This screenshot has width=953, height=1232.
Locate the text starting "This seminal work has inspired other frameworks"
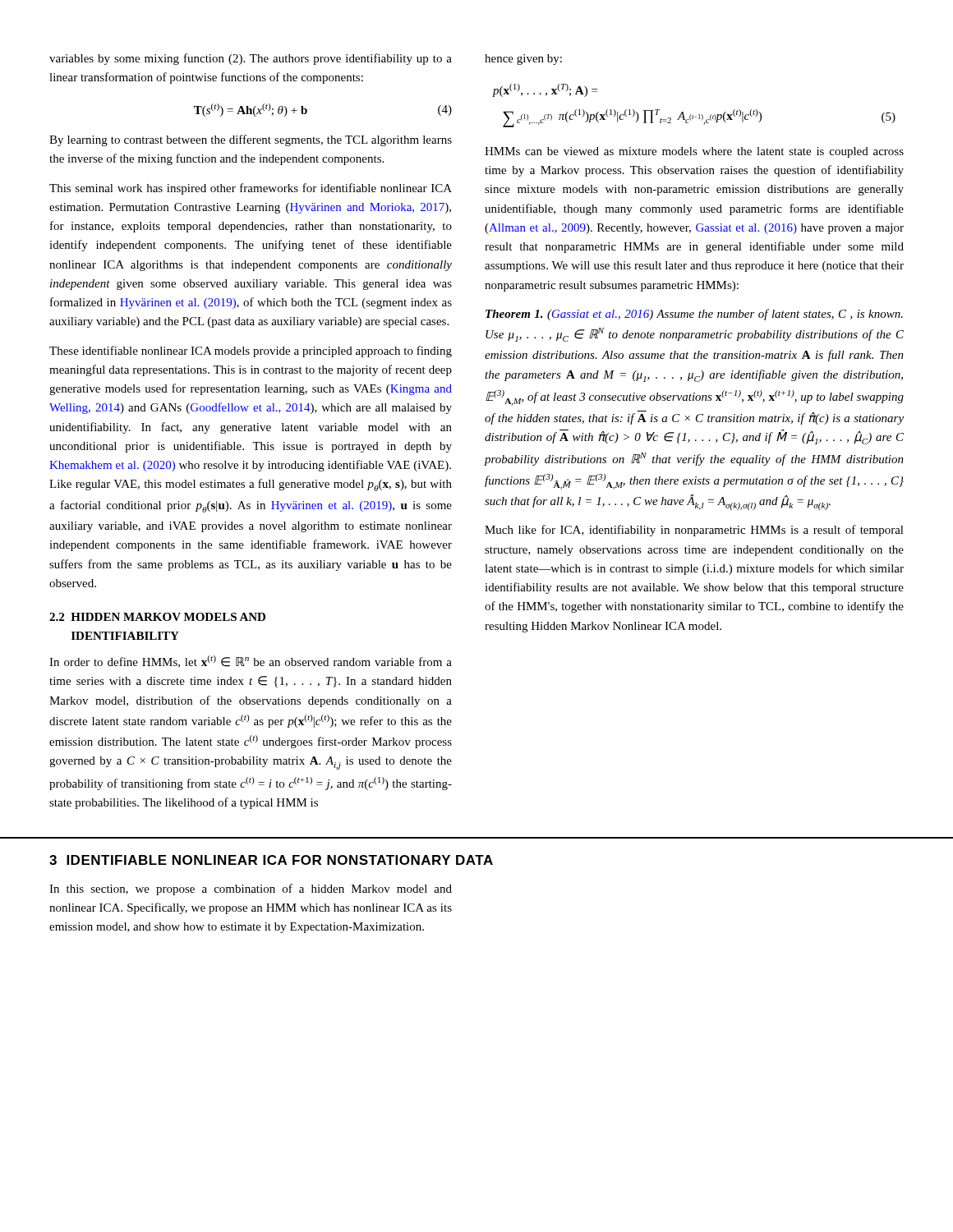[x=251, y=255]
